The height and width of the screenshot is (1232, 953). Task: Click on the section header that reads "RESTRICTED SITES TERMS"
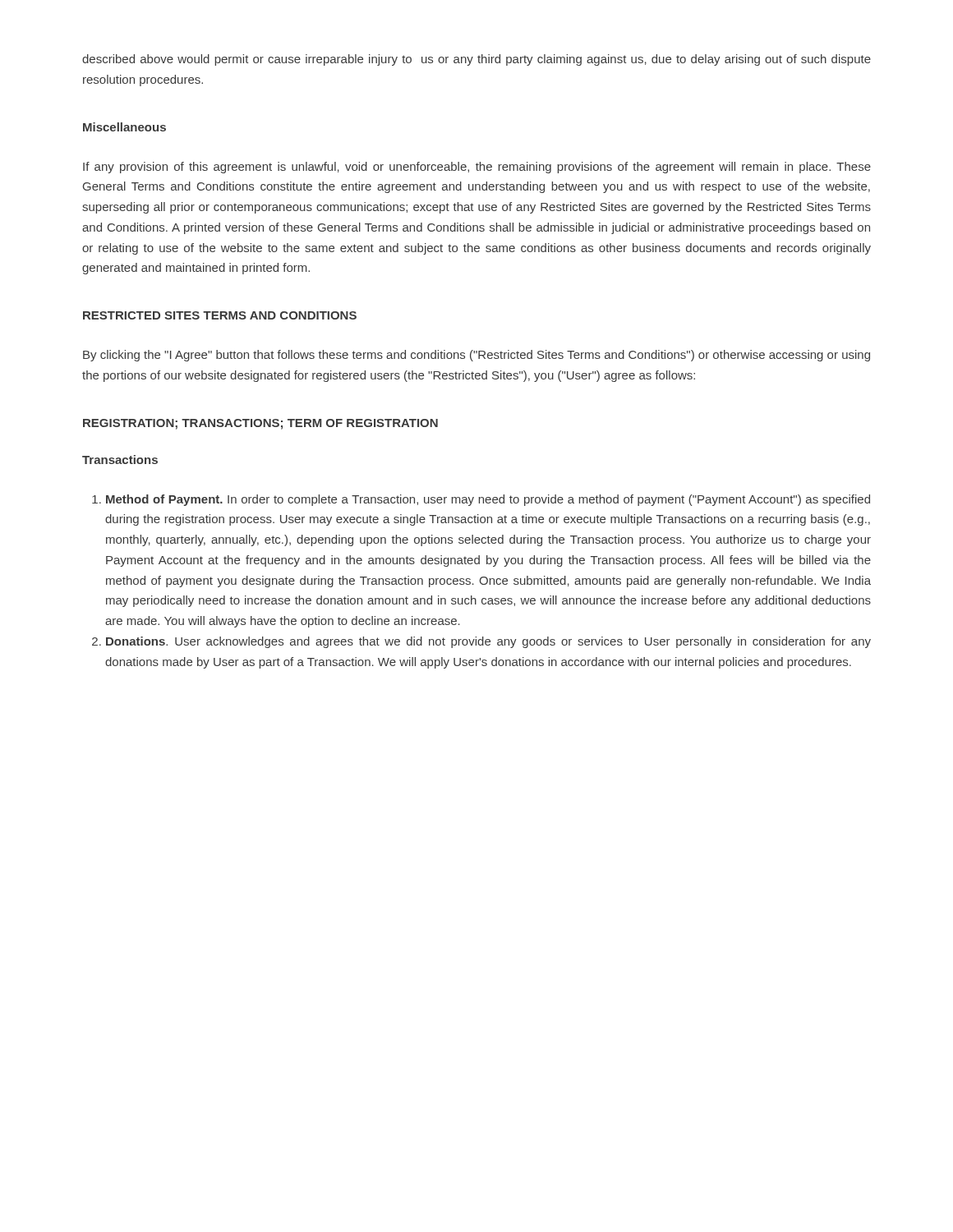(220, 315)
